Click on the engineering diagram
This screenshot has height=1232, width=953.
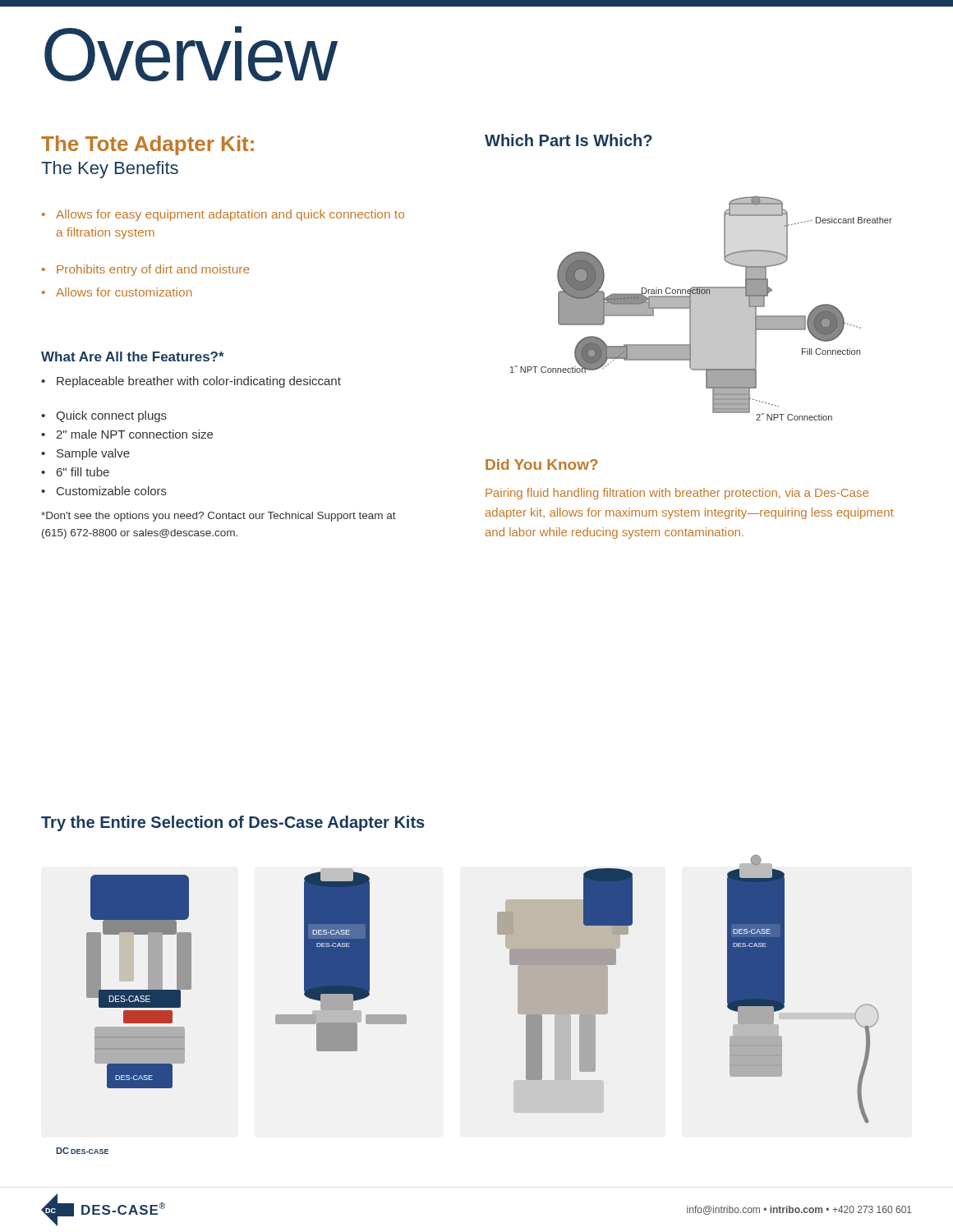click(x=690, y=300)
